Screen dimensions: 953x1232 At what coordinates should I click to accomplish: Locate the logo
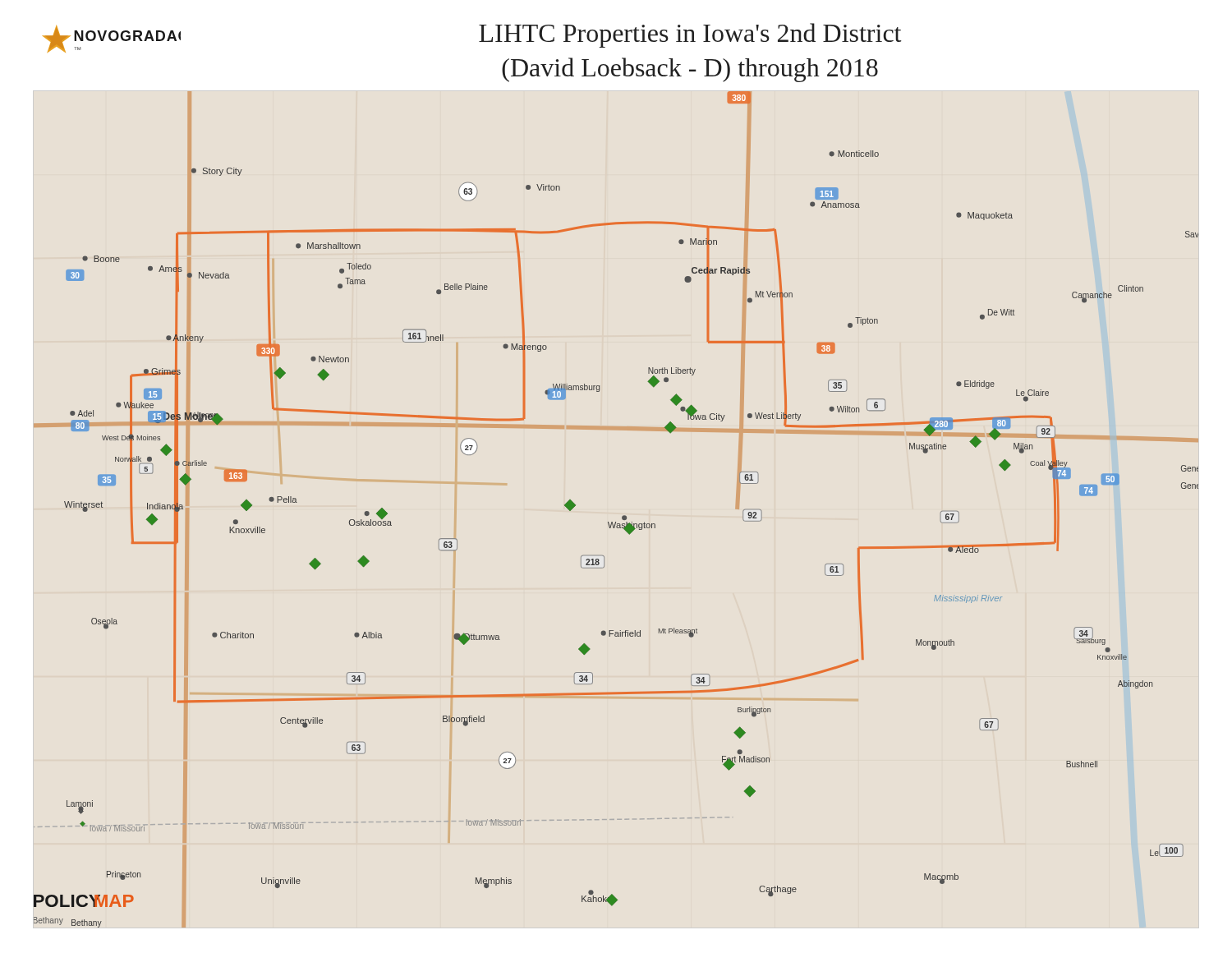pyautogui.click(x=107, y=41)
